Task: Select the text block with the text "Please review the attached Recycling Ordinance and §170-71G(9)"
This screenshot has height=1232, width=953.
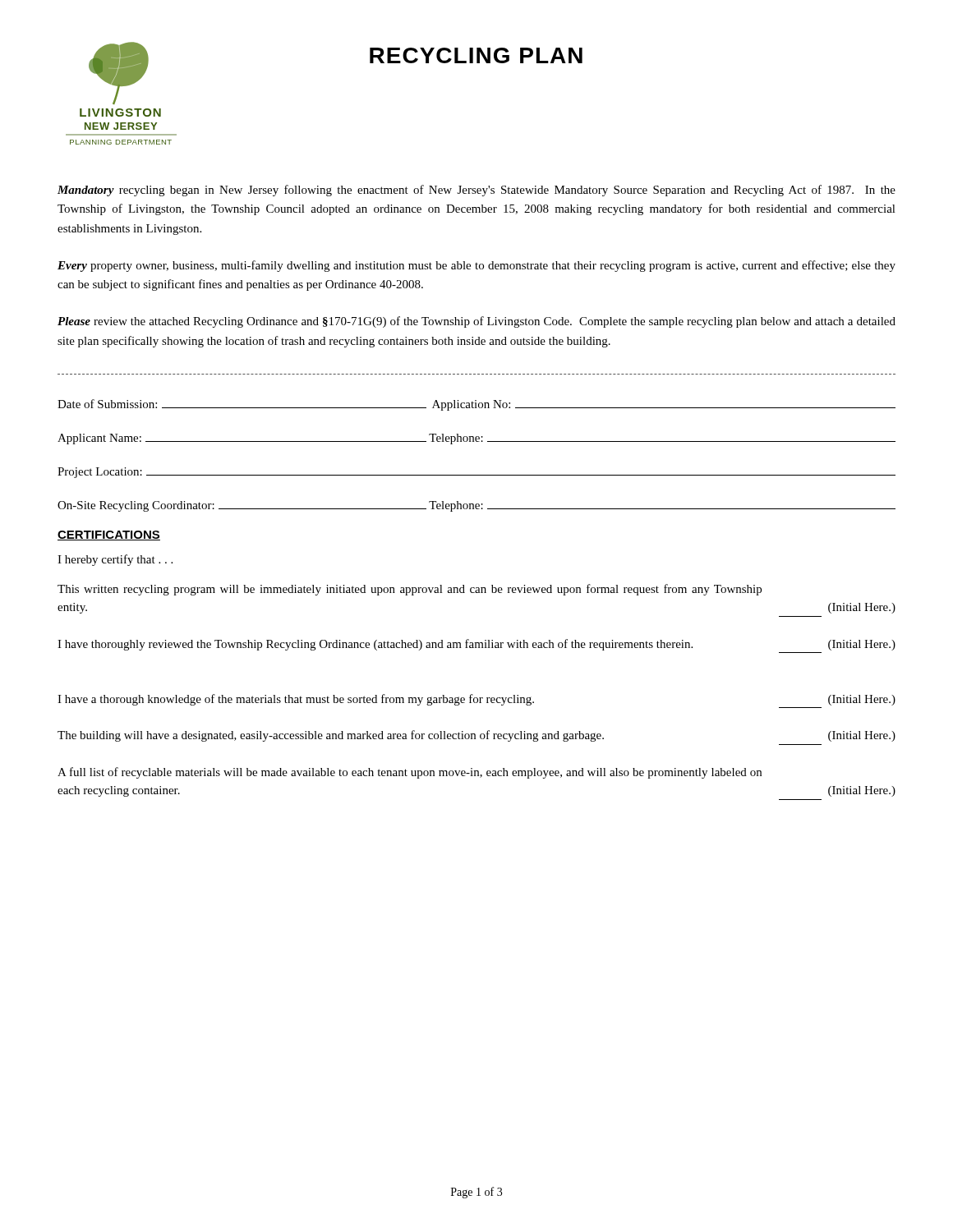Action: point(476,331)
